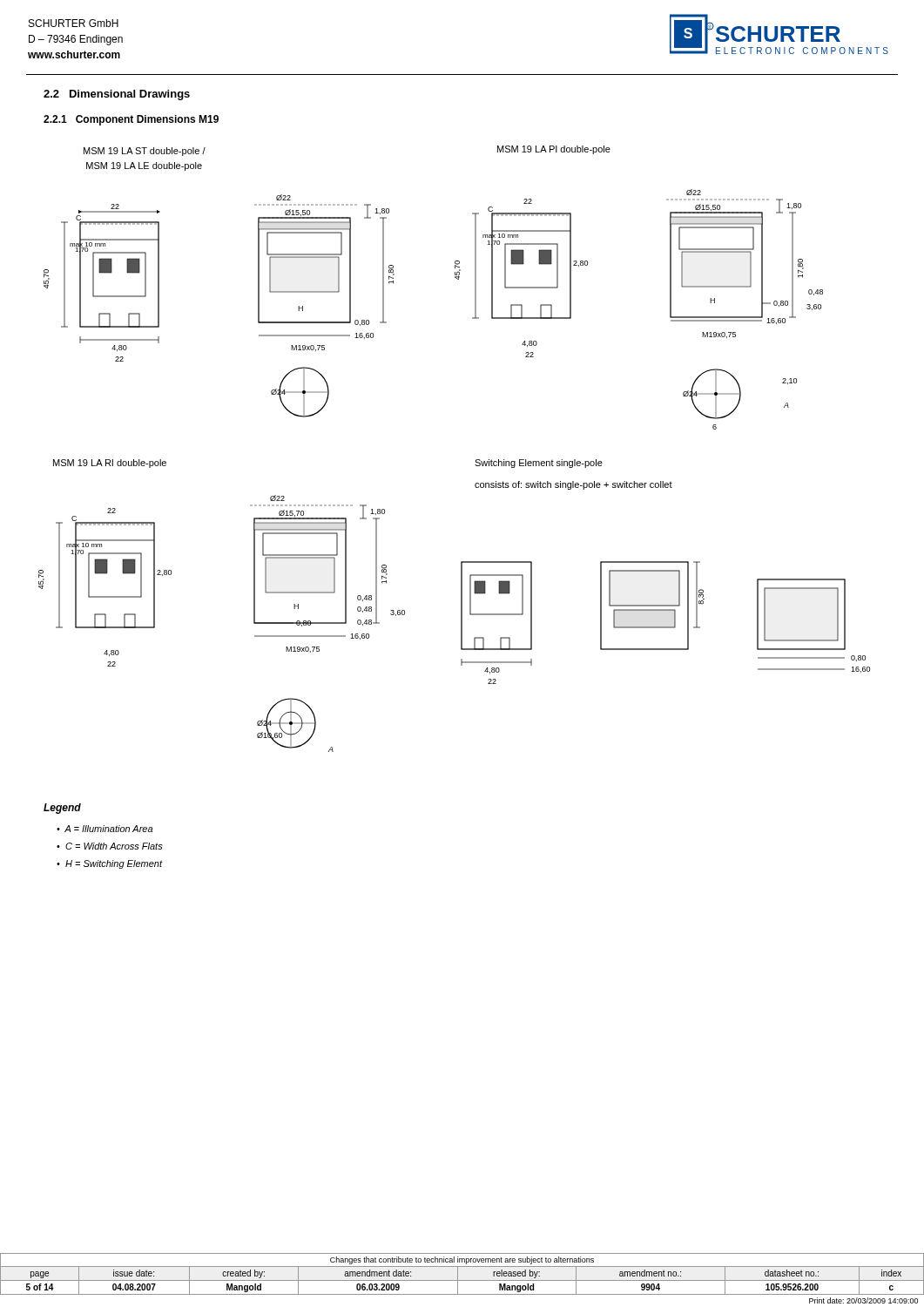Where is the passage that starts "consists of: switch"?
The height and width of the screenshot is (1307, 924).
[x=573, y=485]
